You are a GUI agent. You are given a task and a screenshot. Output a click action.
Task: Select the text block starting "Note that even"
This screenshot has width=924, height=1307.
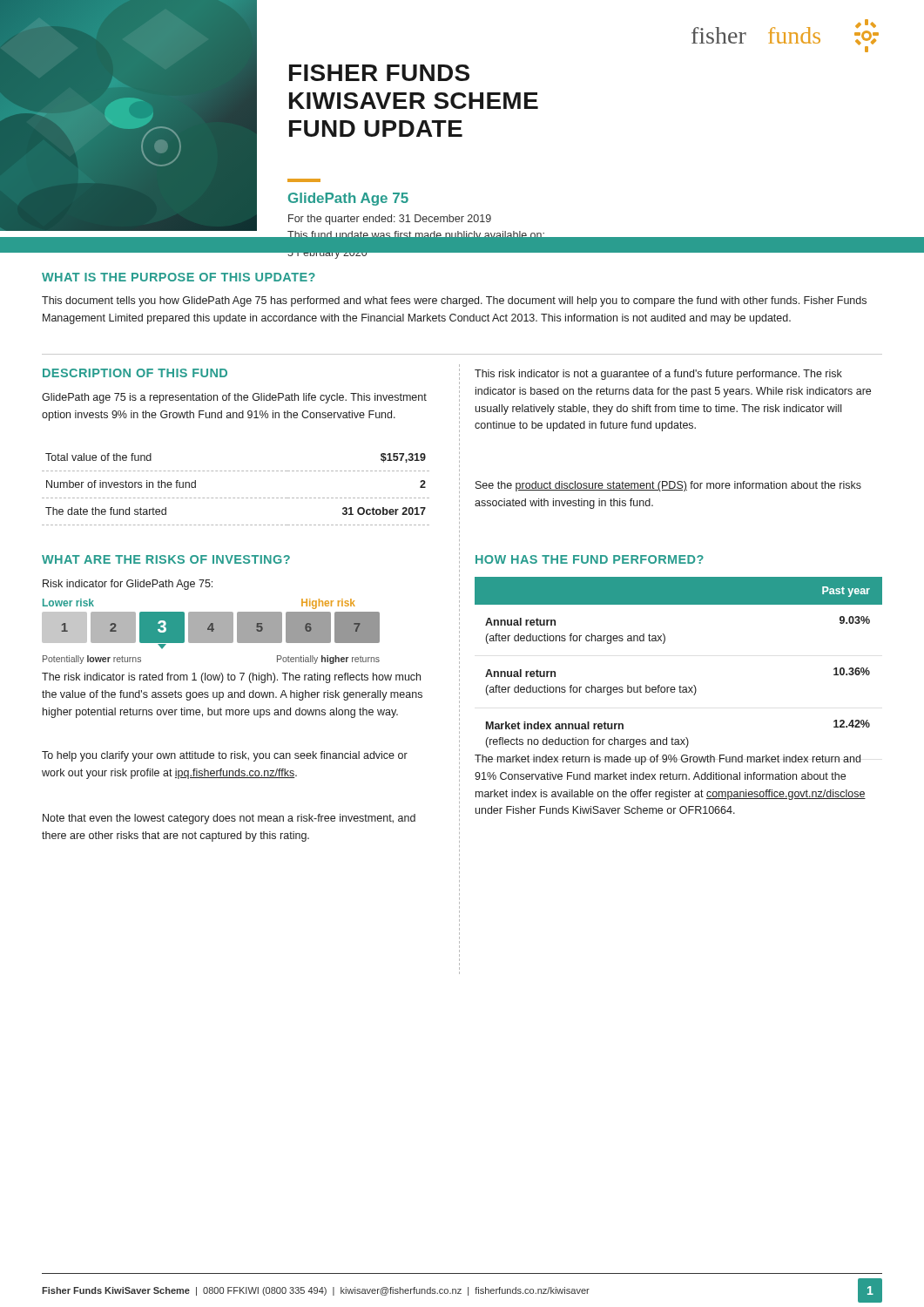coord(229,827)
